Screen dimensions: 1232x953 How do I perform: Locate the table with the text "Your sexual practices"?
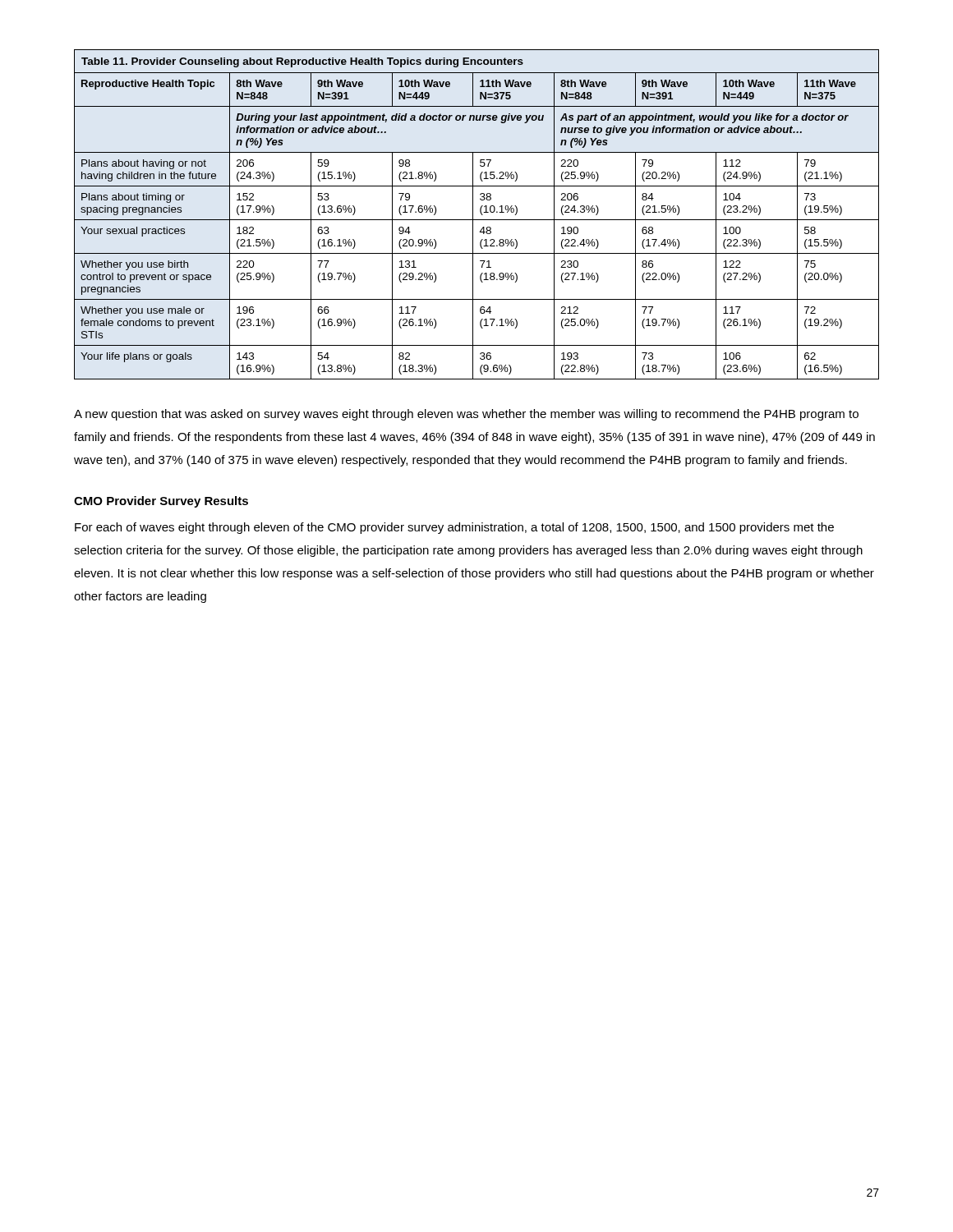[476, 214]
